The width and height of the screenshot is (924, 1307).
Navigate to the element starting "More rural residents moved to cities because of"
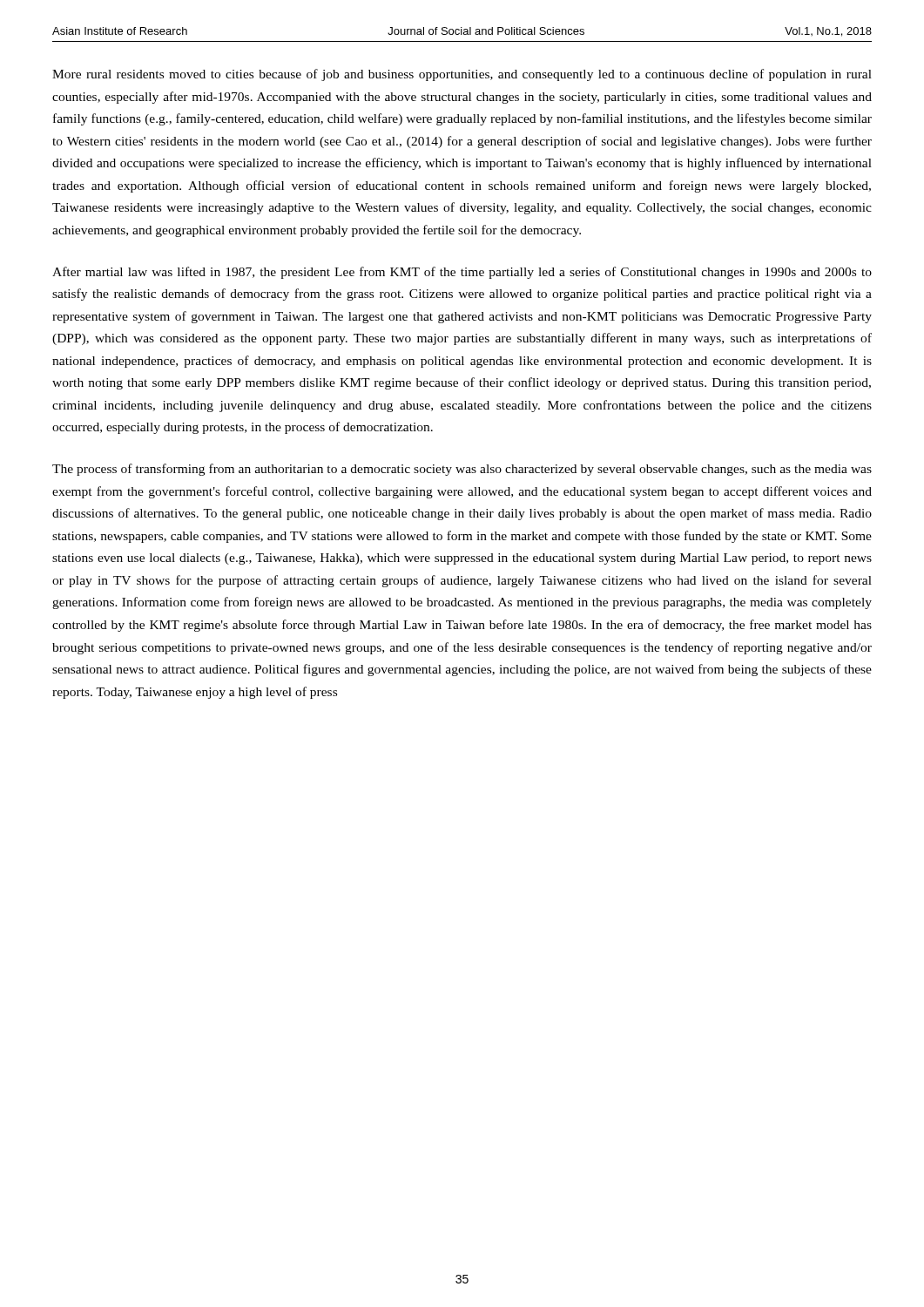coord(462,152)
